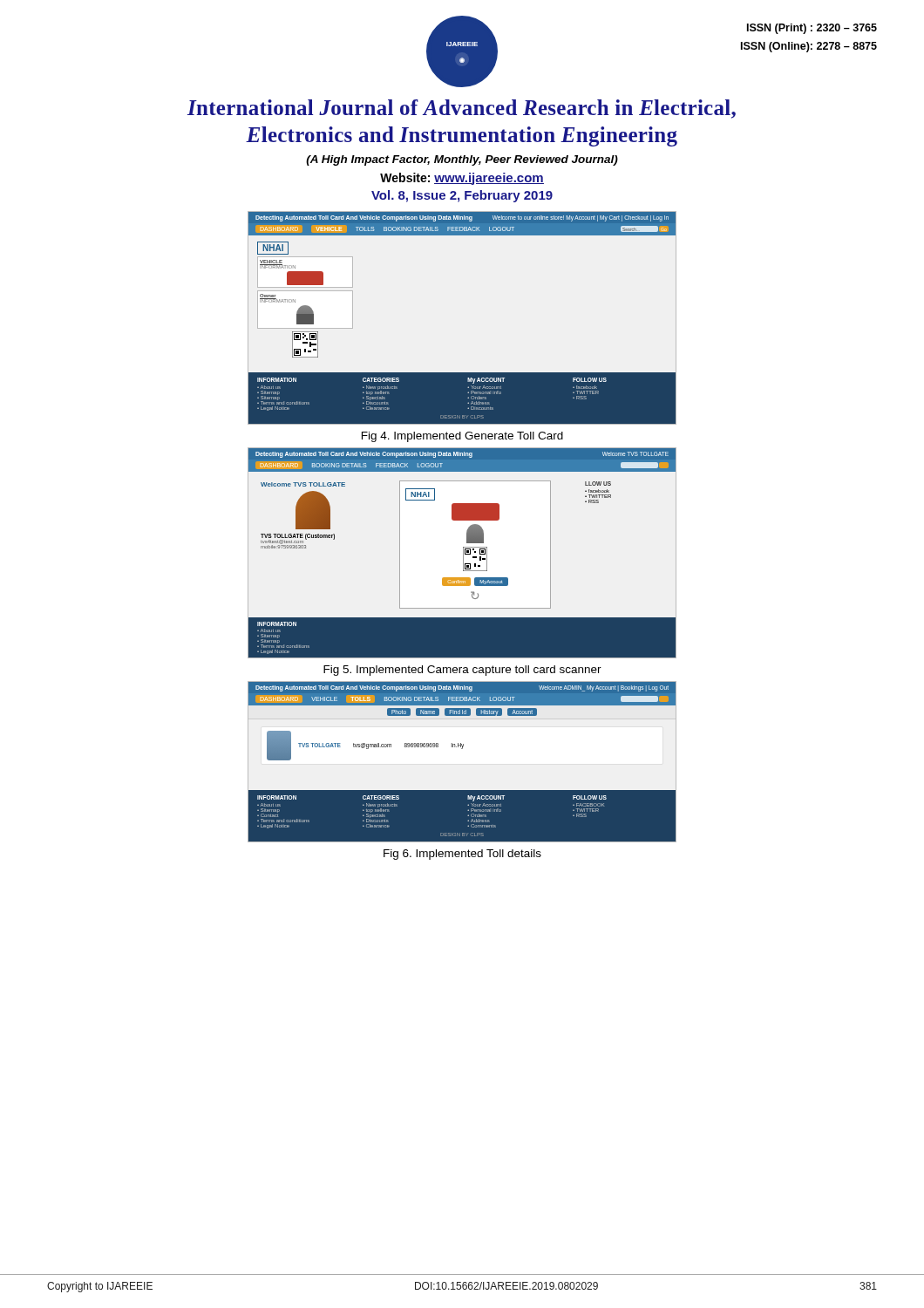Navigate to the passage starting "Fig 5. Implemented Camera capture toll card"
Screen dimensions: 1308x924
462,669
